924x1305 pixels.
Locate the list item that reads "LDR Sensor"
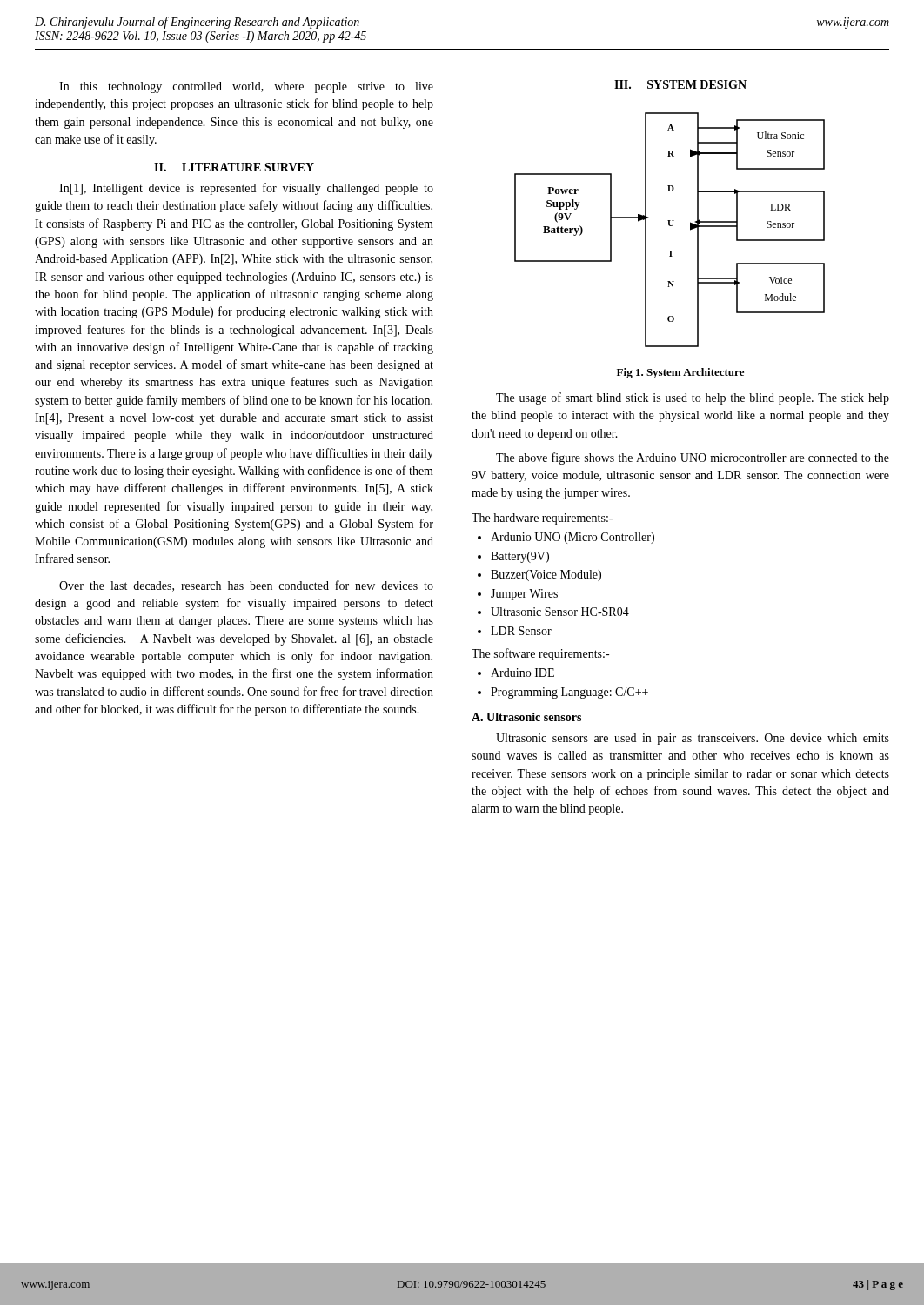click(515, 631)
